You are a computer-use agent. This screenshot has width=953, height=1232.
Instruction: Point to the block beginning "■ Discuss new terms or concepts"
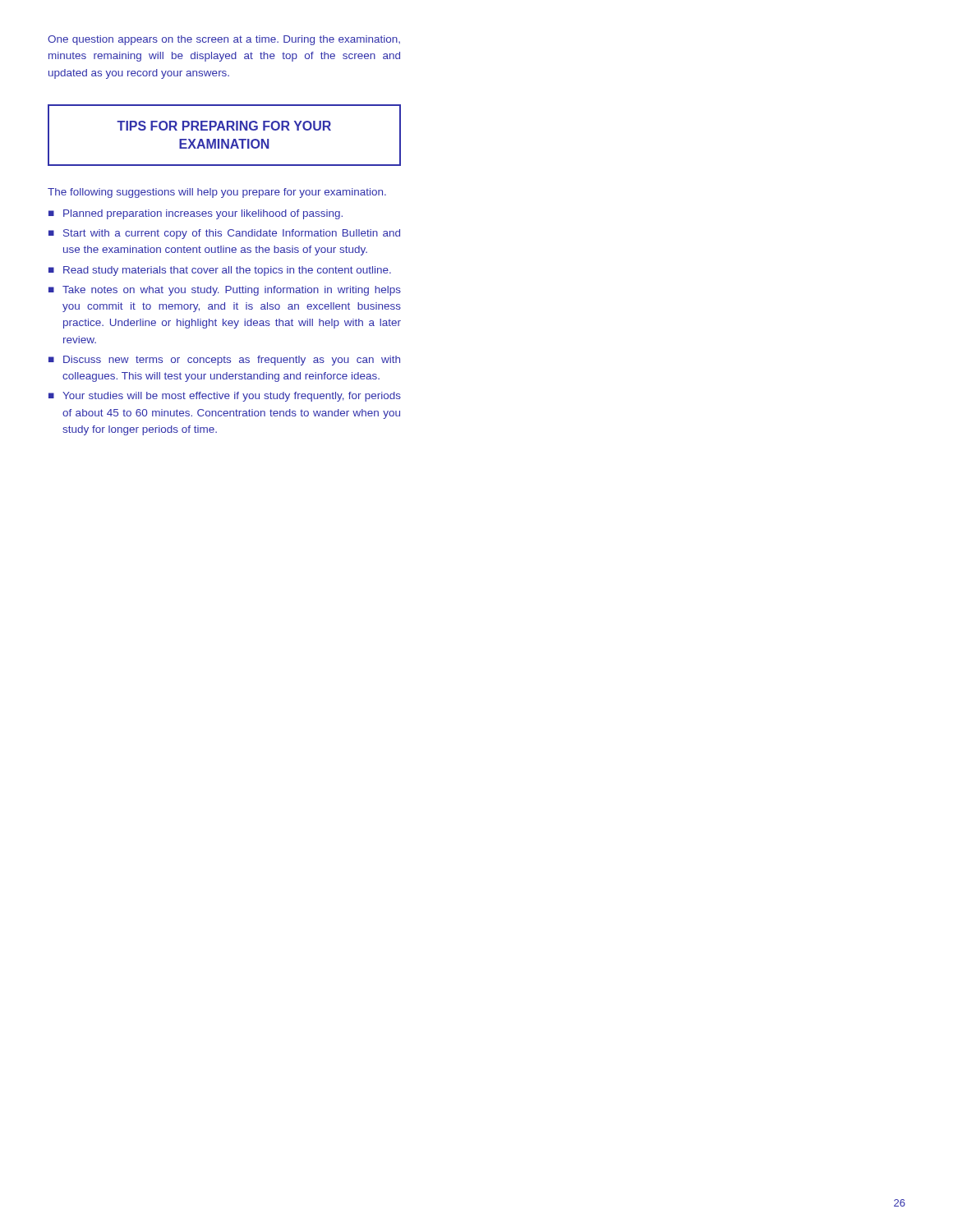pos(224,368)
